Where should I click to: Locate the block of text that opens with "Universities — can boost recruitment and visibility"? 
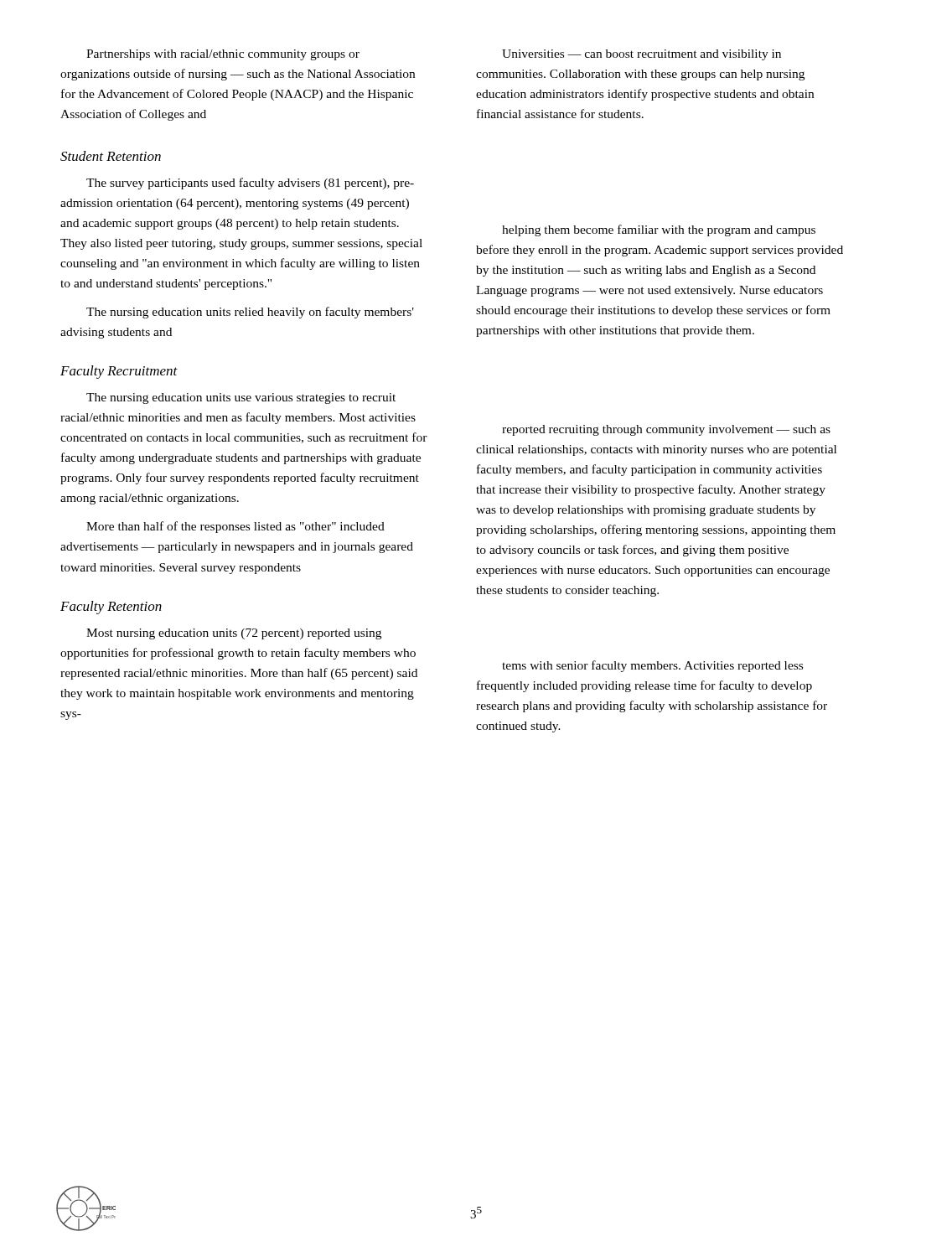pos(645,83)
